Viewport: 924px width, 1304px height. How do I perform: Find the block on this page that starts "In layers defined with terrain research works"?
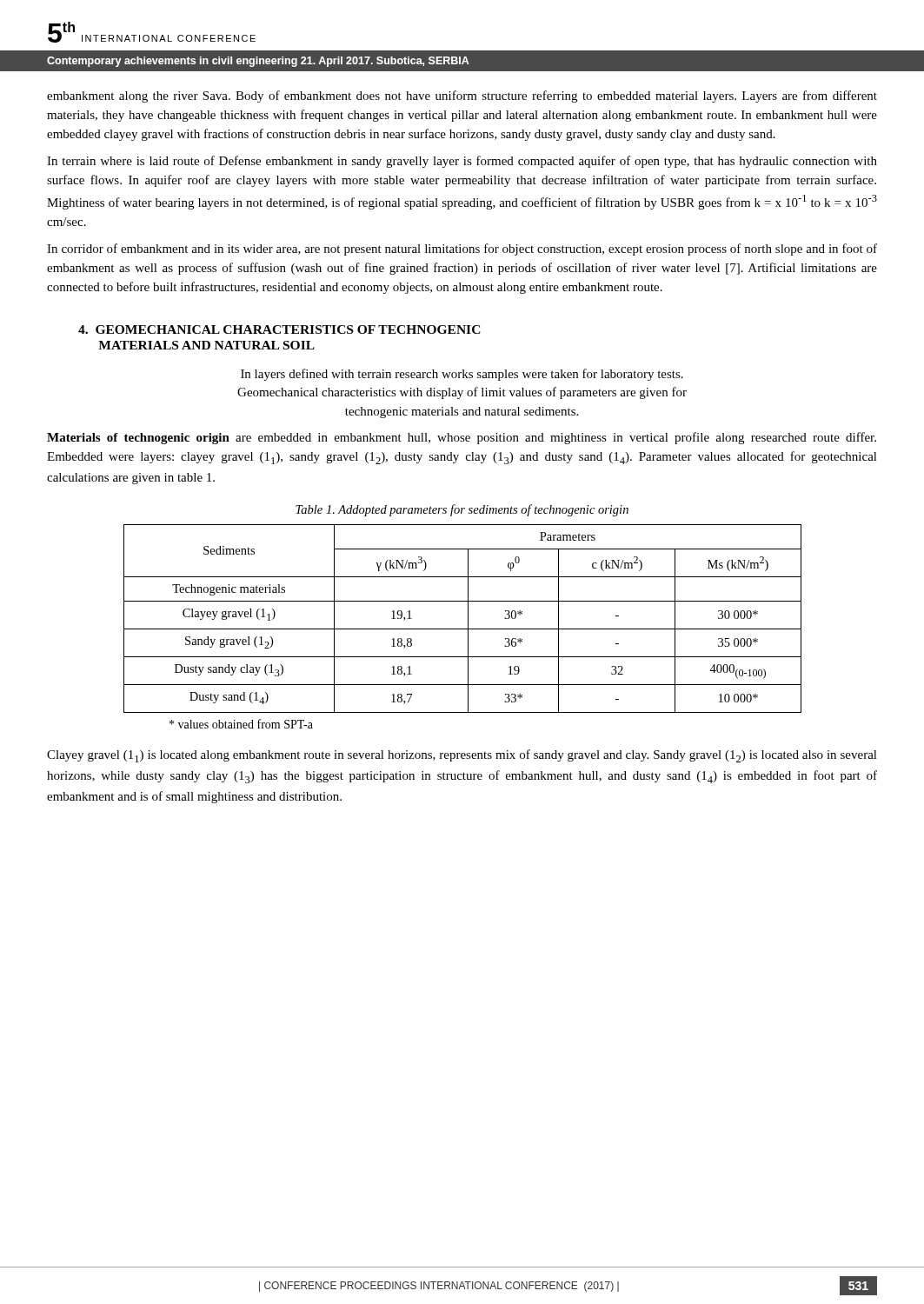tap(462, 392)
